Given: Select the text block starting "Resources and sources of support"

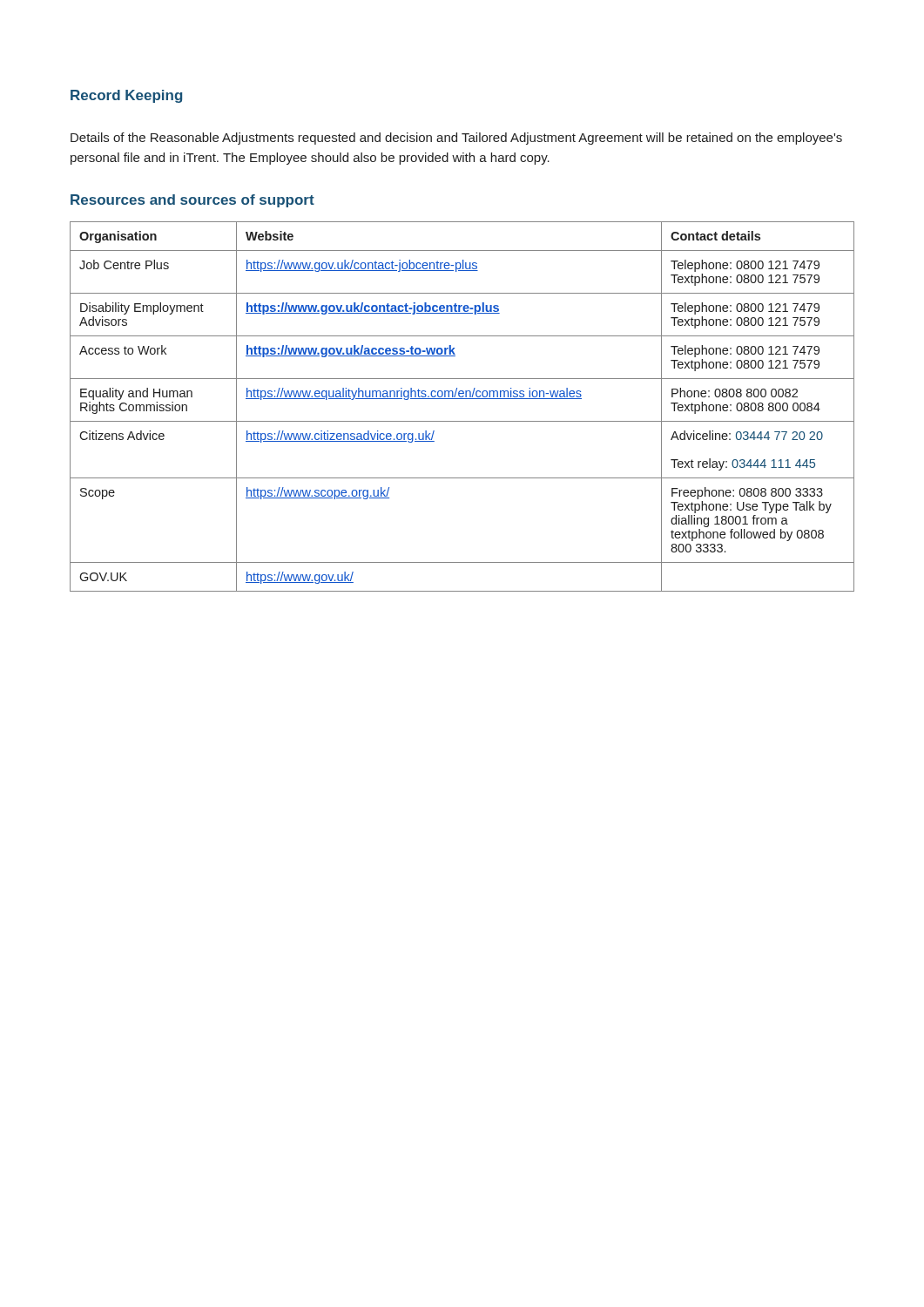Looking at the screenshot, I should pos(192,200).
